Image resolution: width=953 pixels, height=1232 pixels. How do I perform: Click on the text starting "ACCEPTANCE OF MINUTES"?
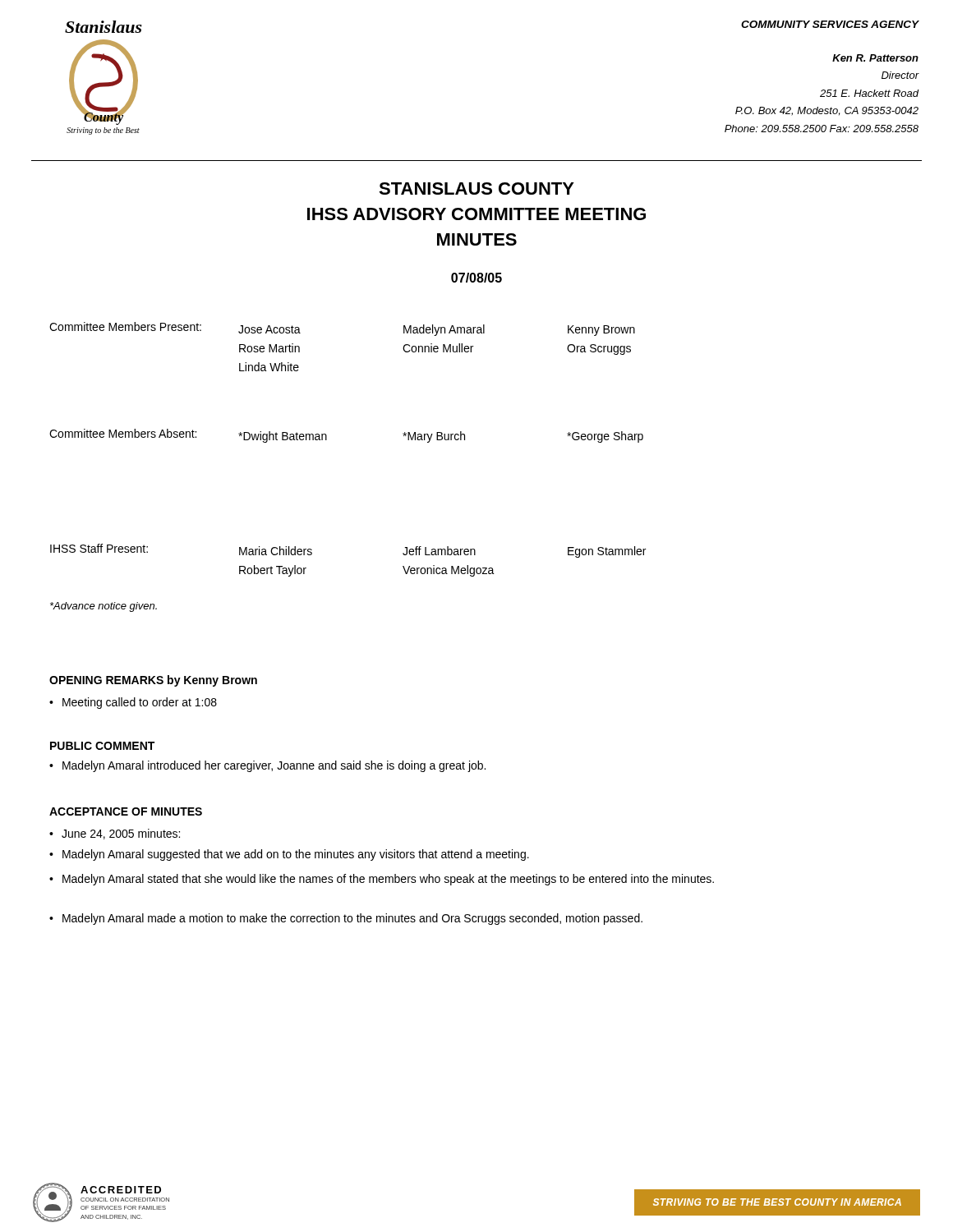click(126, 811)
